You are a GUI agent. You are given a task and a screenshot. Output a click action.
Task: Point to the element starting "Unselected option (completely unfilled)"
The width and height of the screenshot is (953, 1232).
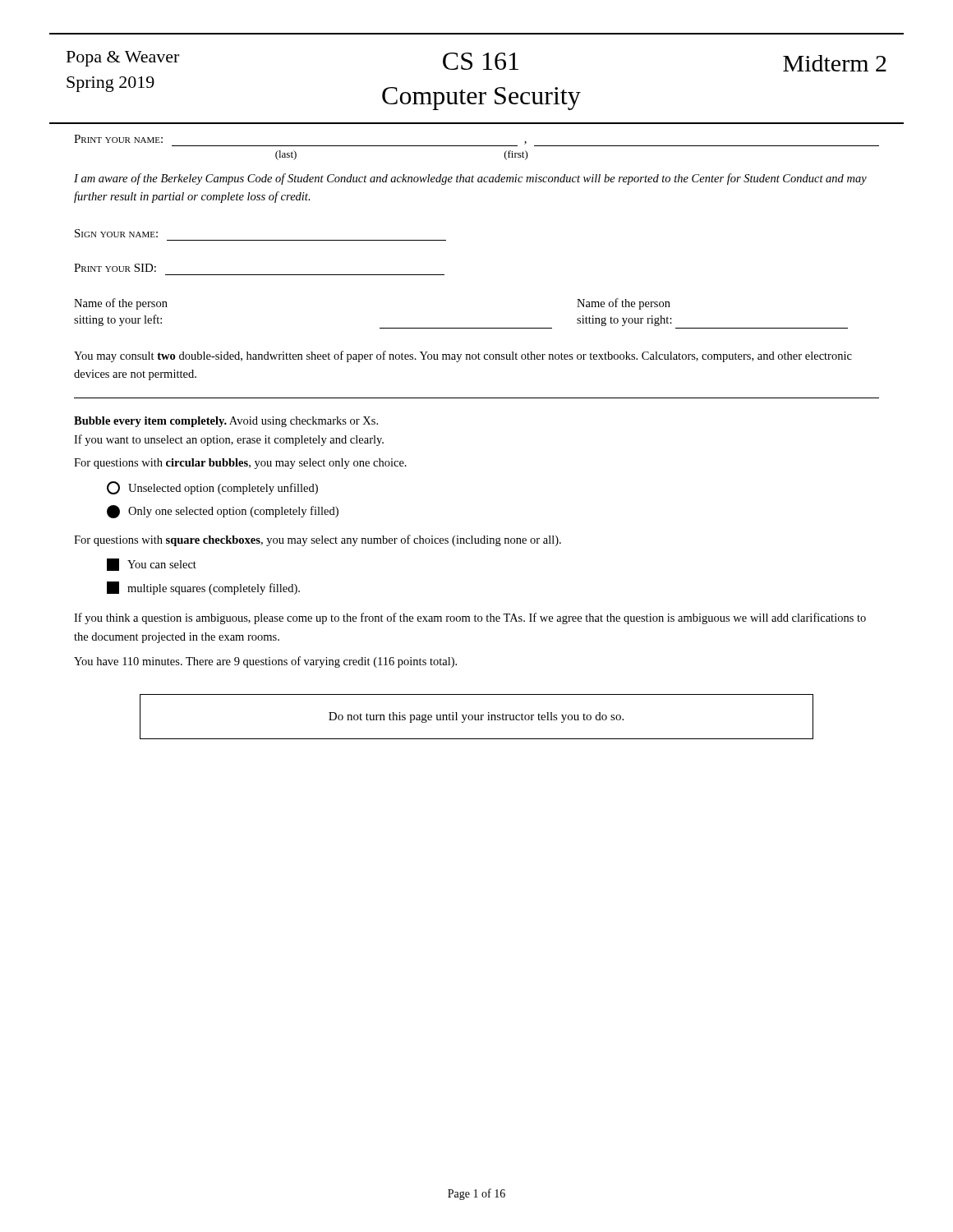pyautogui.click(x=213, y=488)
